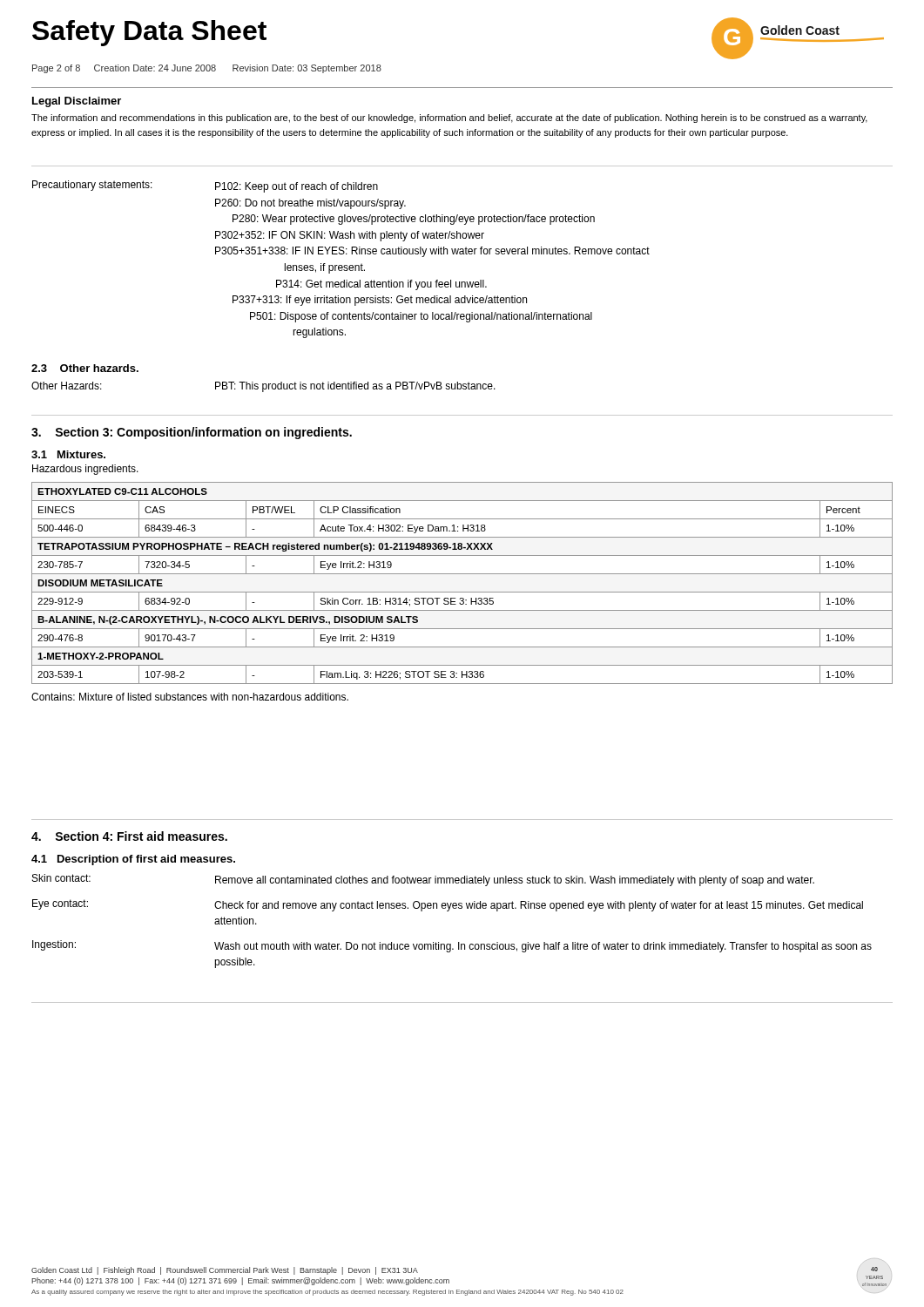The height and width of the screenshot is (1307, 924).
Task: Select the section header with the text "3. Section 3: Composition/information on"
Action: pyautogui.click(x=192, y=432)
